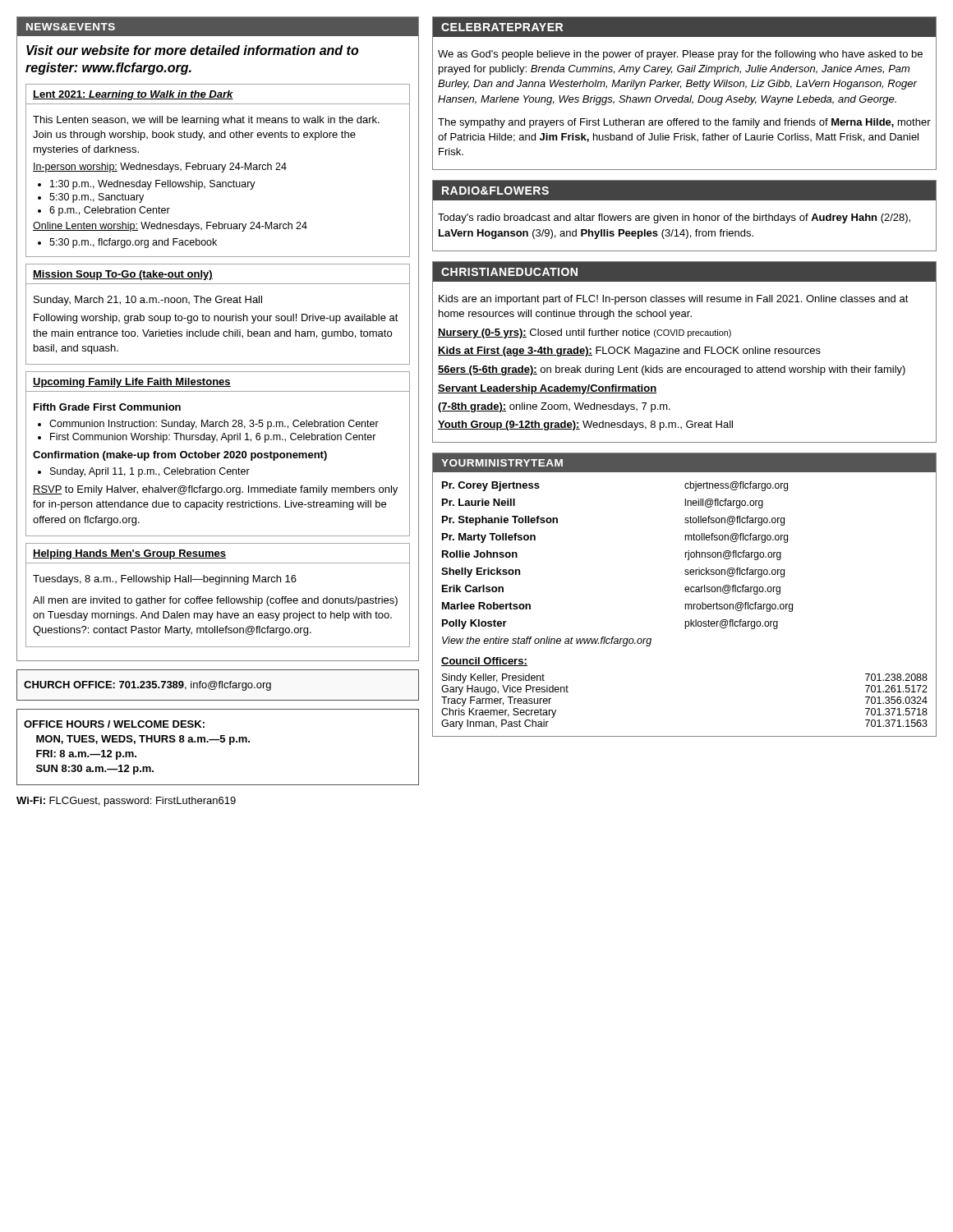953x1232 pixels.
Task: Where is the passage that starts "Today's radio broadcast and"?
Action: click(675, 225)
